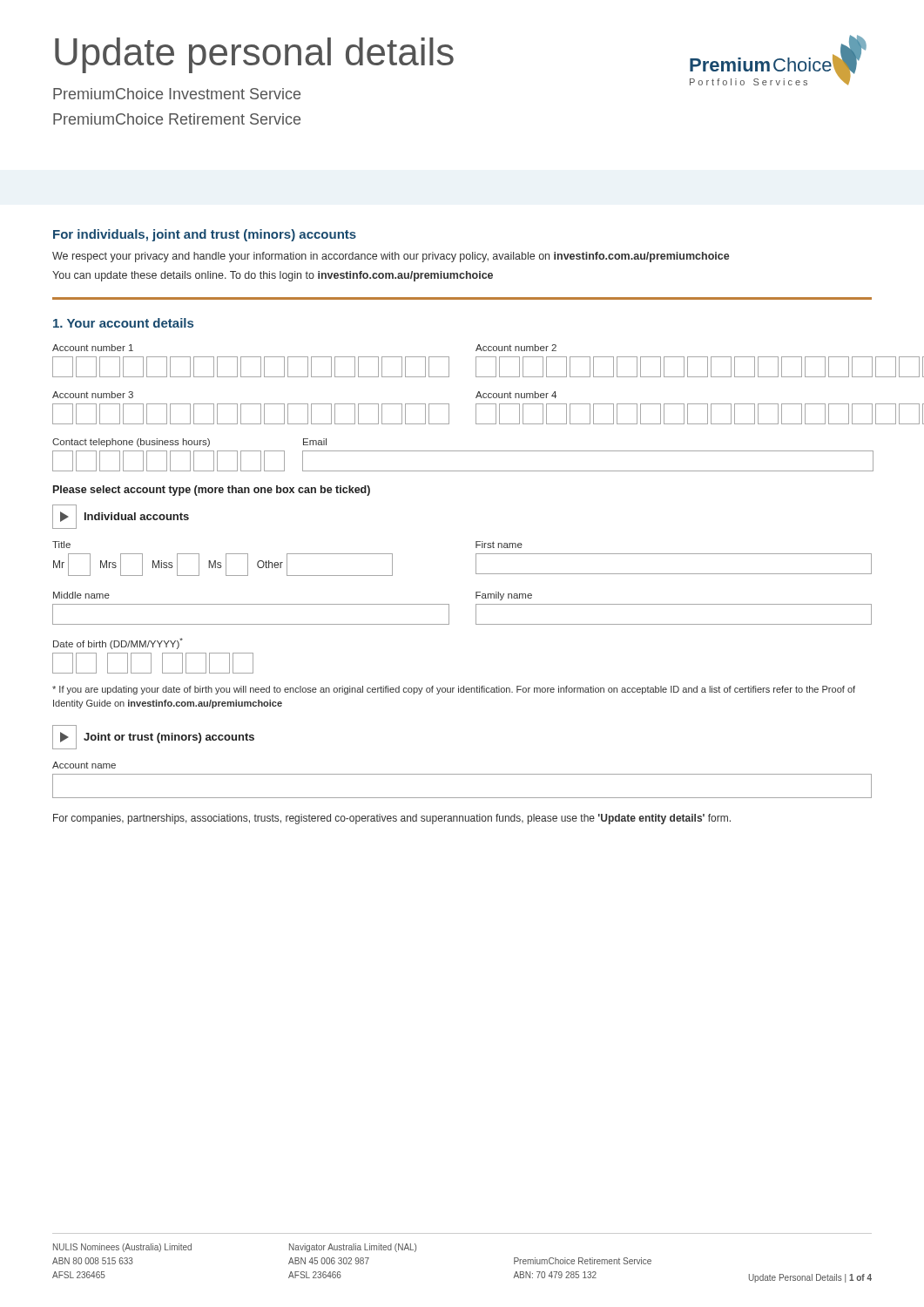Select the text block starting "Account number 1"

(251, 360)
